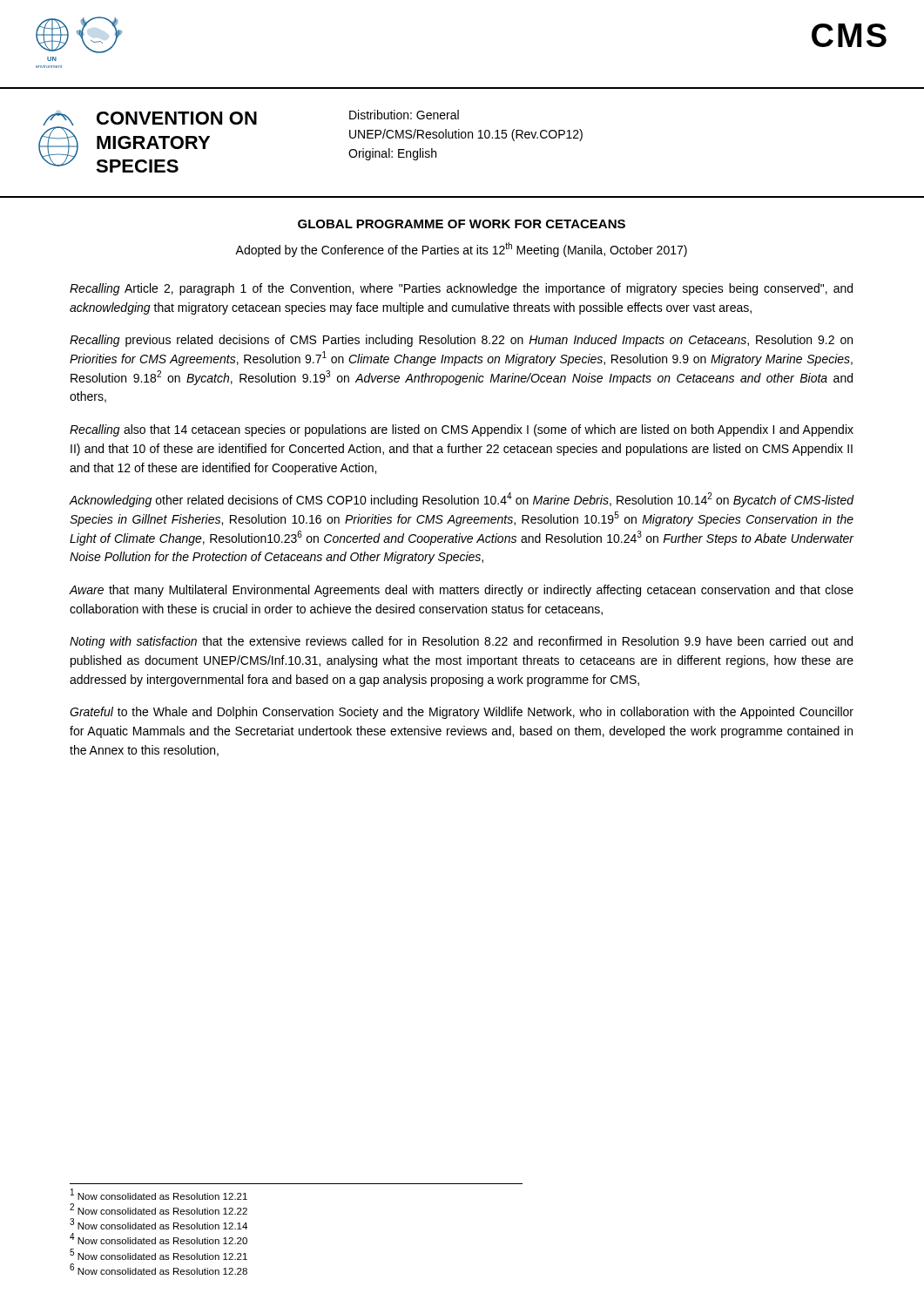
Task: Locate a logo
Action: coord(59,144)
